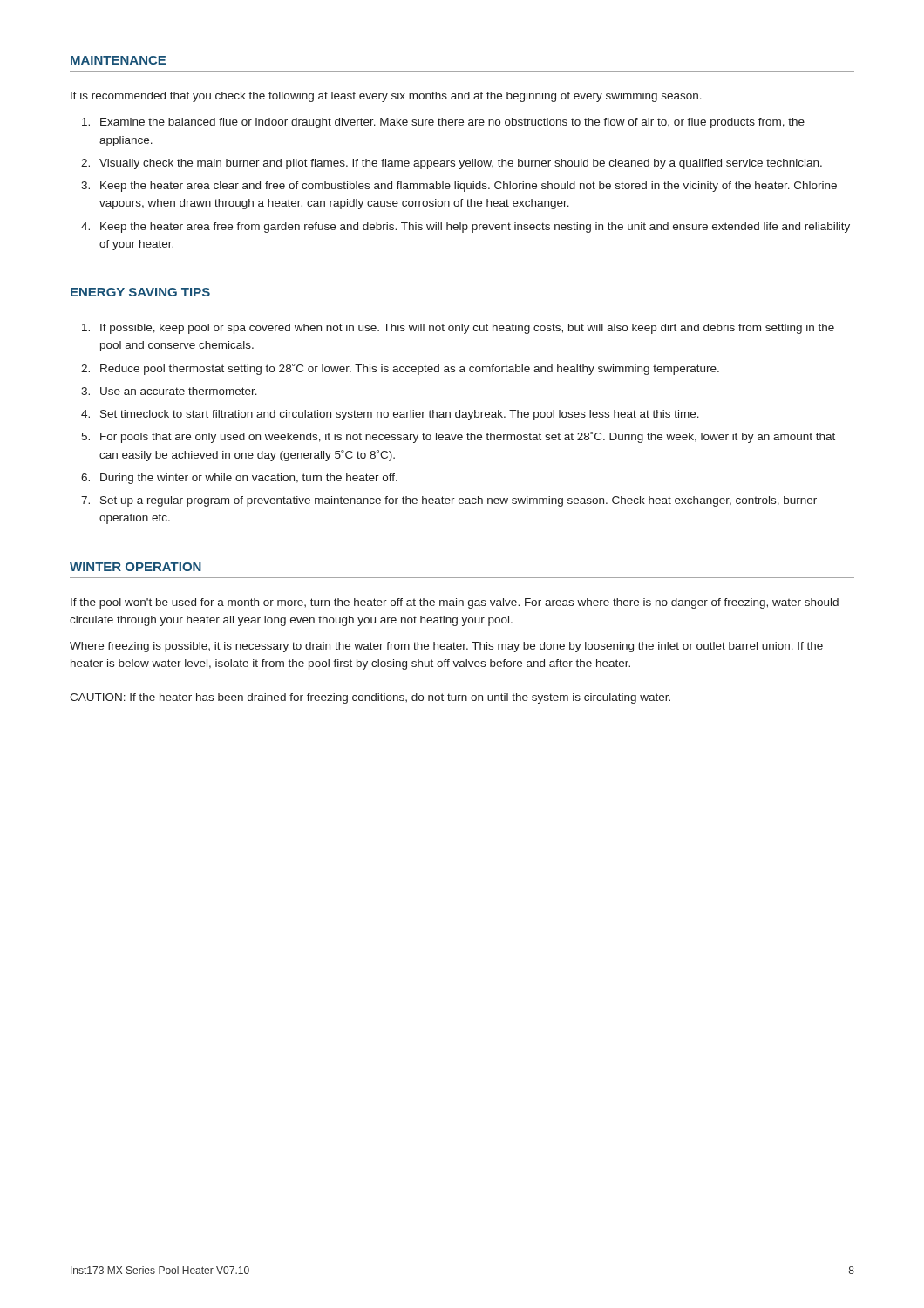This screenshot has height=1308, width=924.
Task: Select the text starting "During the winter or while on vacation, turn"
Action: pyautogui.click(x=249, y=477)
